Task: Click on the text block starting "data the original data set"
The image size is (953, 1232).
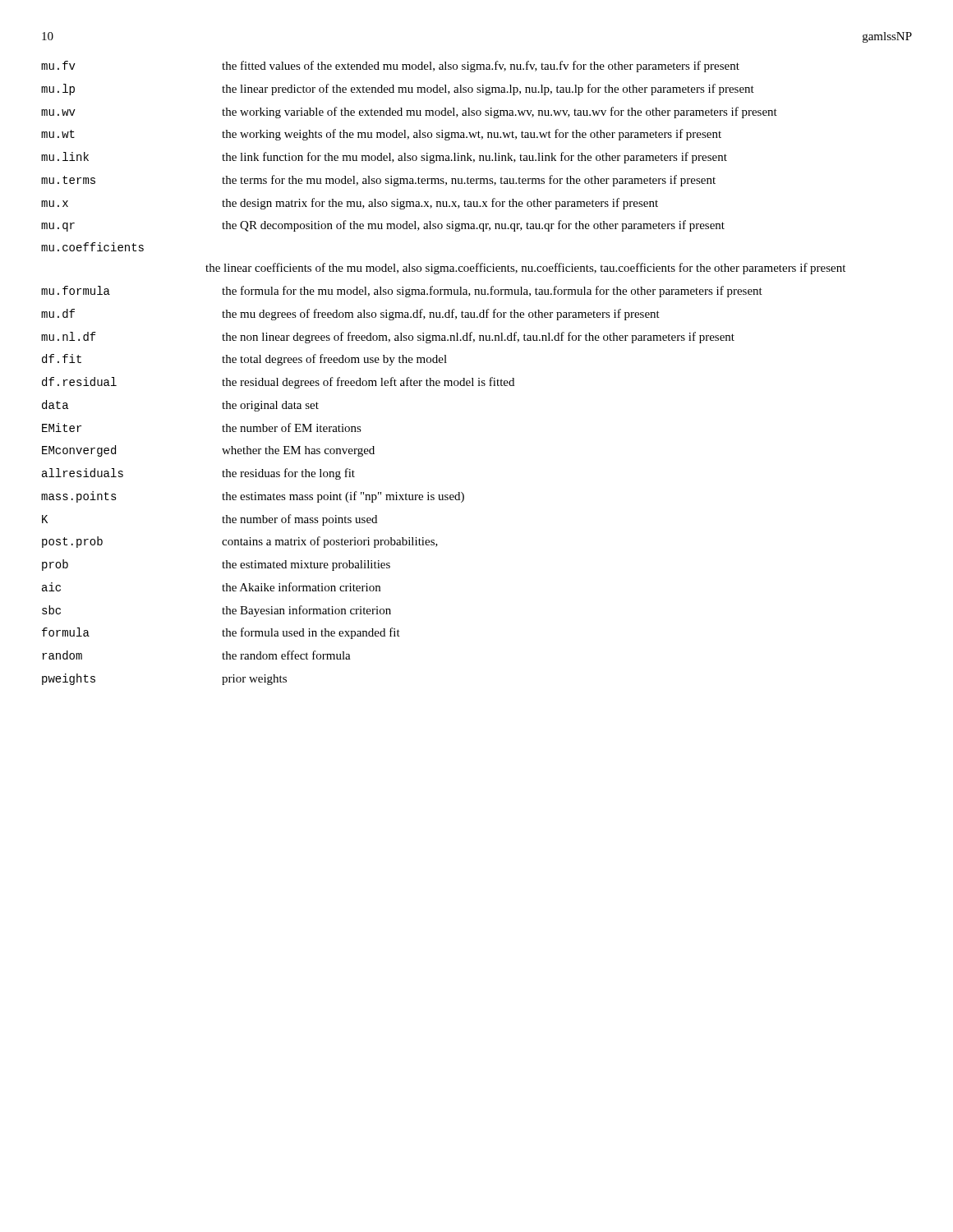Action: tap(51, 405)
